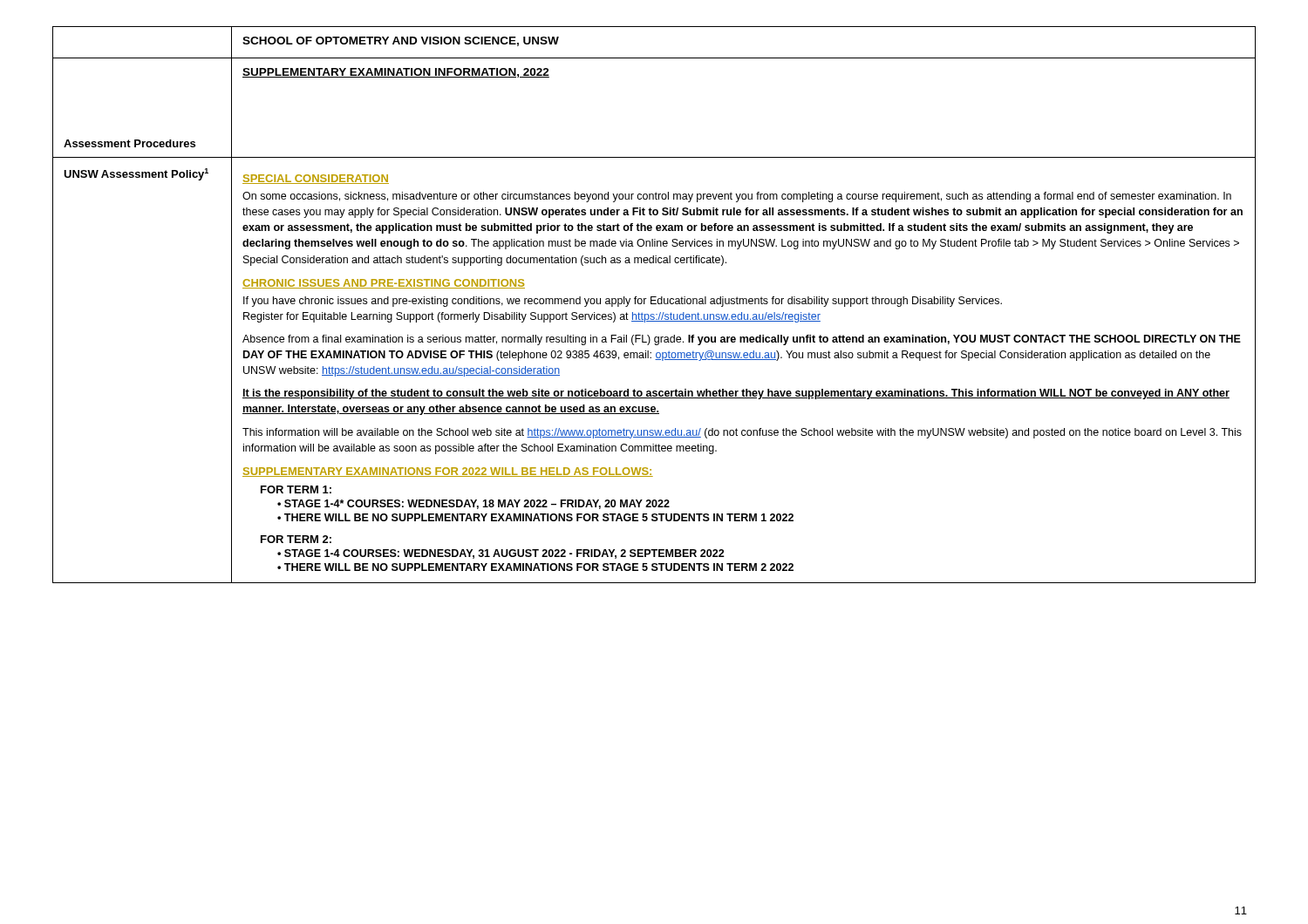The width and height of the screenshot is (1308, 924).
Task: Locate the text block starting "SUPPLEMENTARY EXAMINATIONS FOR 2022 WILL"
Action: 448,471
